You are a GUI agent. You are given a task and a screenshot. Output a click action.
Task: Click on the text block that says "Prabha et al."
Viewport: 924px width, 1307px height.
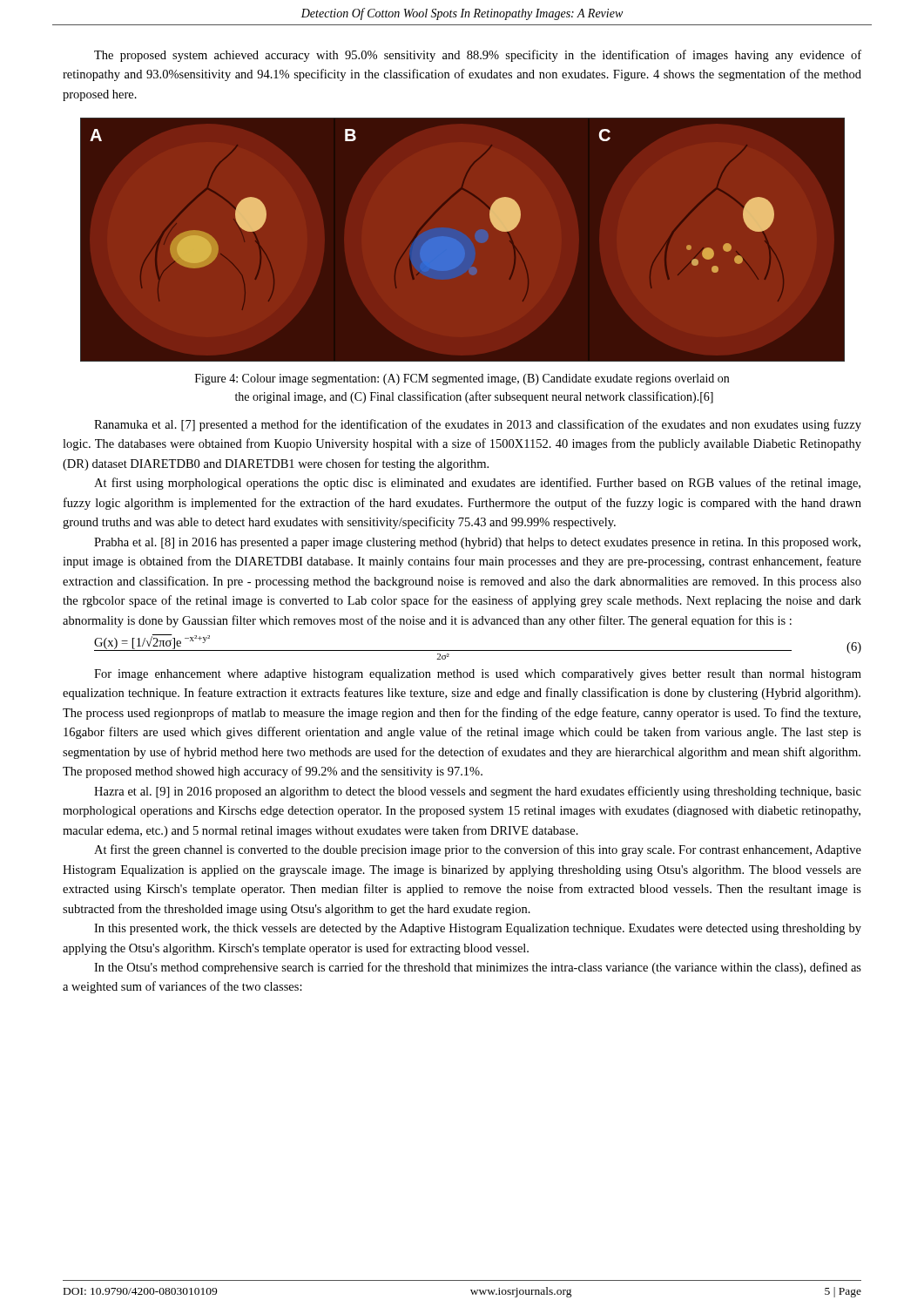(x=462, y=581)
